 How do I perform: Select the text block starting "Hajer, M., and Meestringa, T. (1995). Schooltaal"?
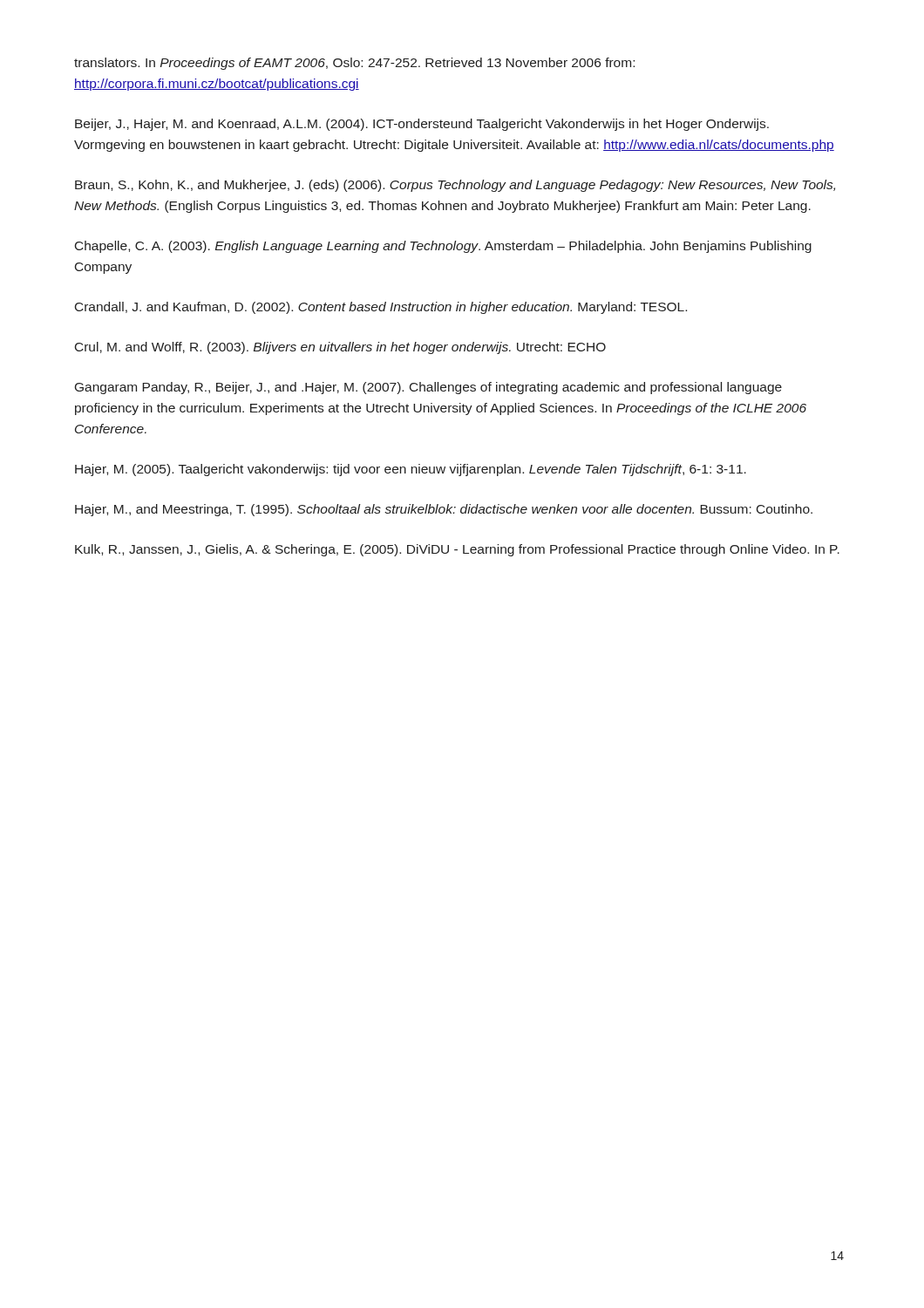coord(444,509)
